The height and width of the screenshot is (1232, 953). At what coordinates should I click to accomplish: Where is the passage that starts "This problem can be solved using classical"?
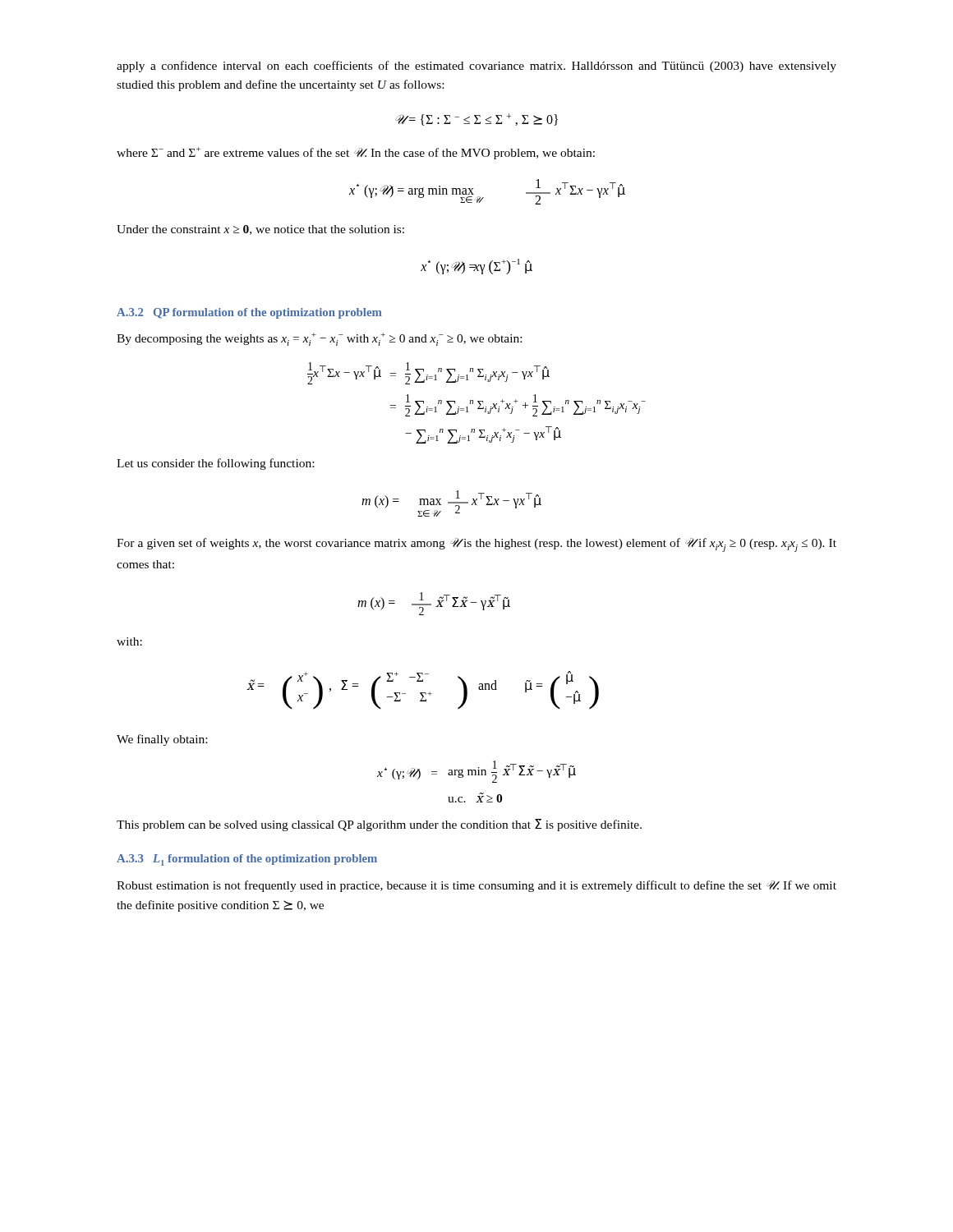[x=476, y=824]
